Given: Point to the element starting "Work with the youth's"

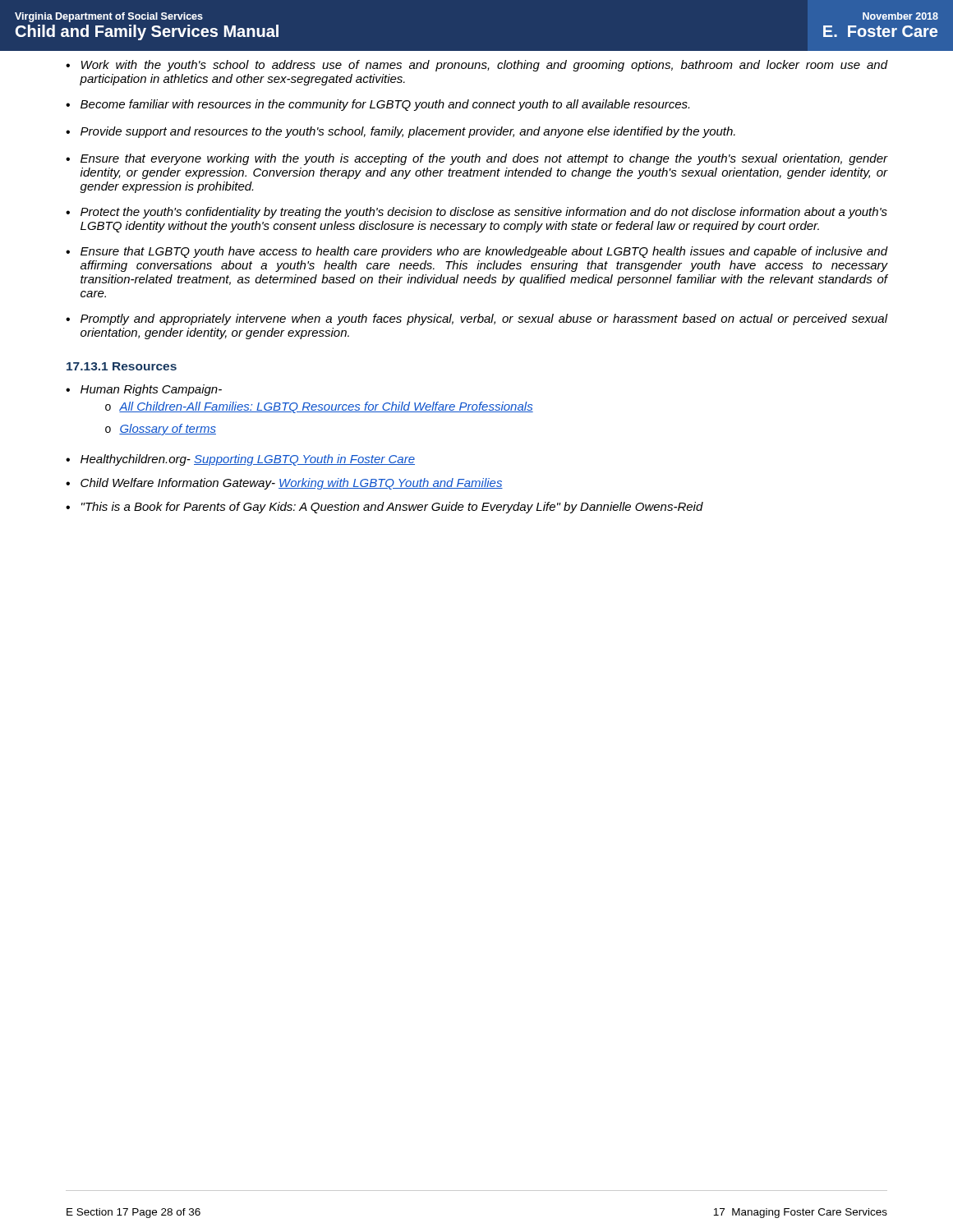Looking at the screenshot, I should 484,71.
